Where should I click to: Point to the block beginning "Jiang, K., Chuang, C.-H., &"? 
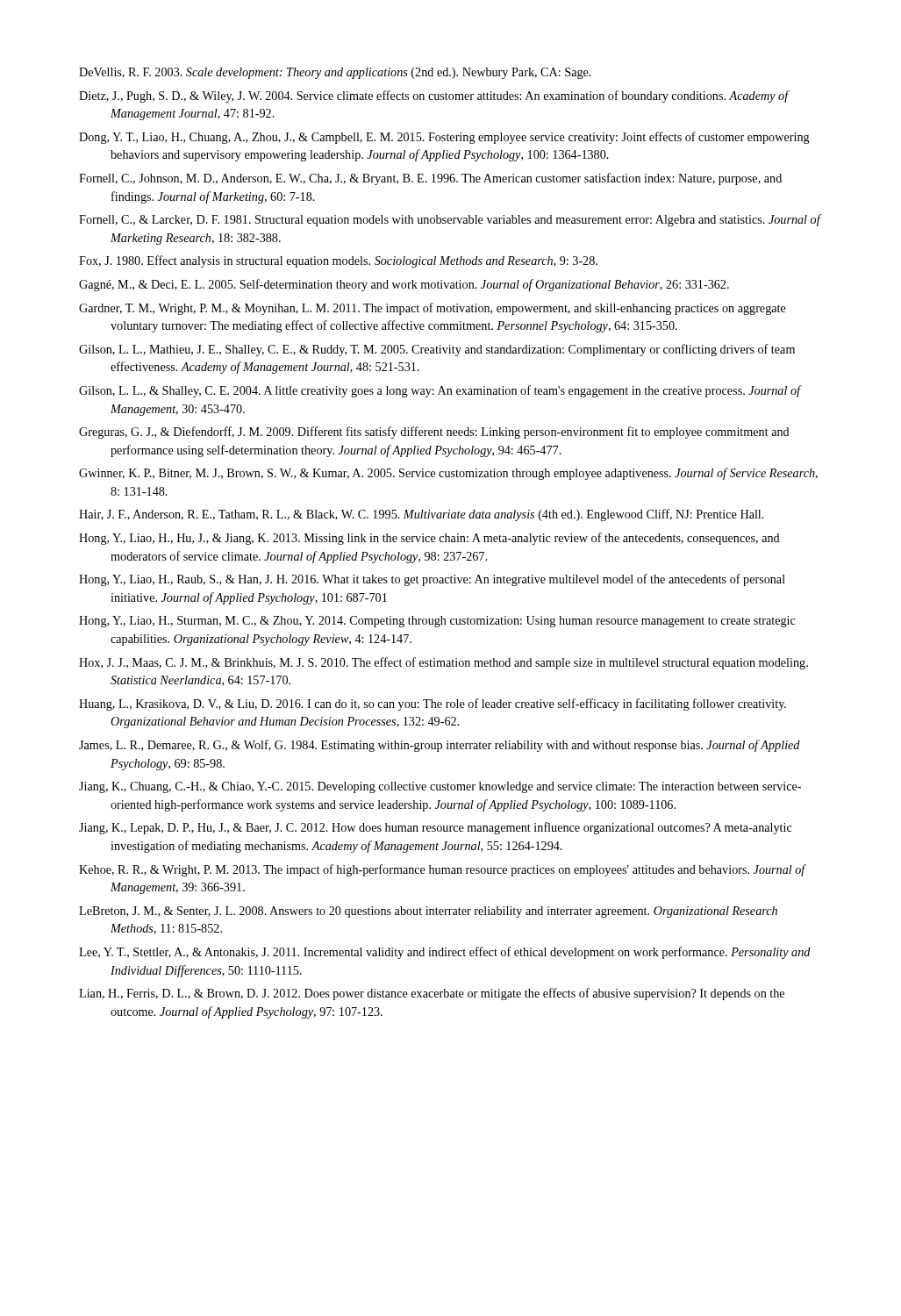(440, 795)
